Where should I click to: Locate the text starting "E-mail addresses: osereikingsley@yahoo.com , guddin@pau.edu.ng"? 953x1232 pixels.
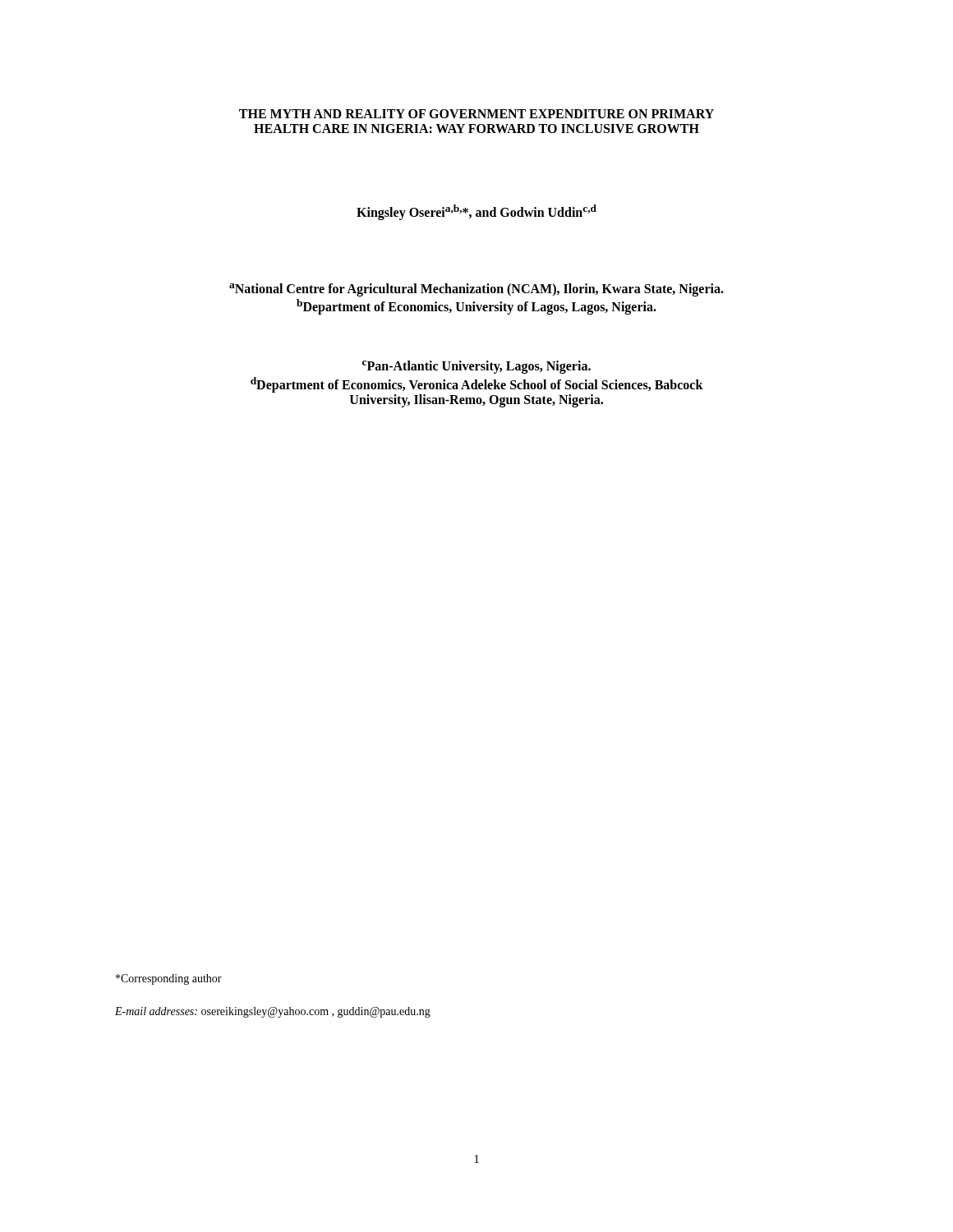(x=273, y=1011)
